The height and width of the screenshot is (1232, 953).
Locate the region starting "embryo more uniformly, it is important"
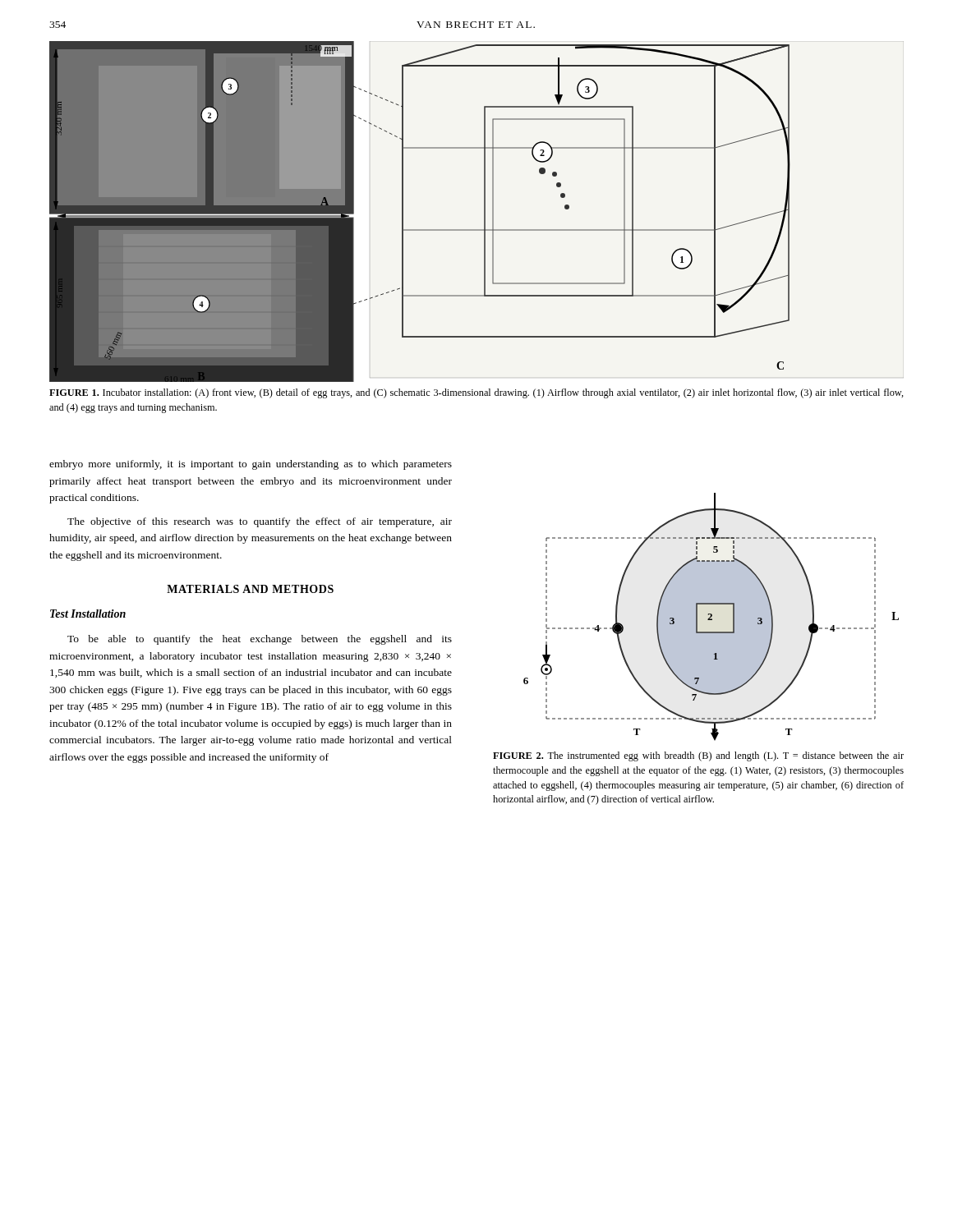tap(251, 510)
